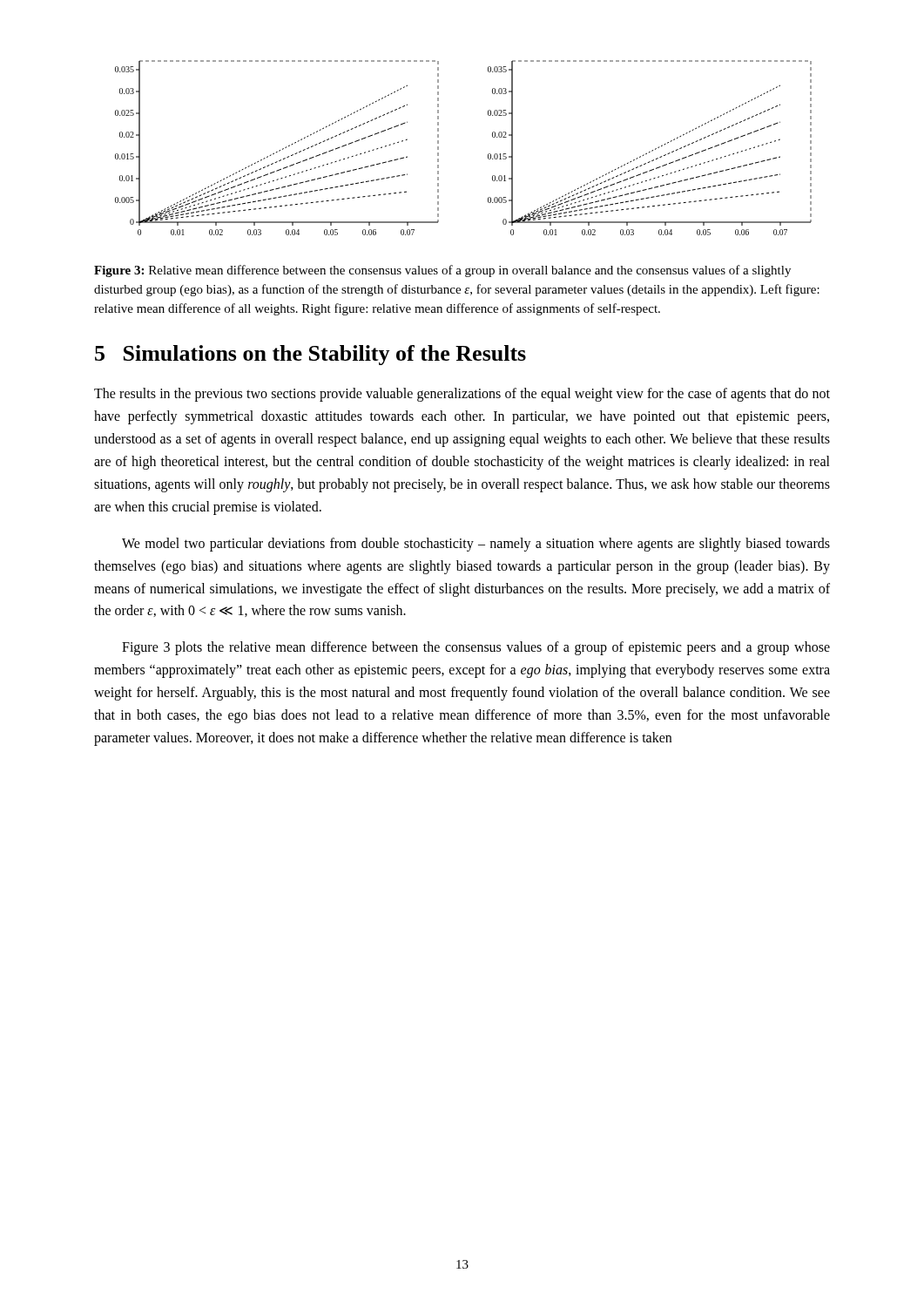Find the section header with the text "5 Simulations on the Stability of the Results"

click(310, 354)
